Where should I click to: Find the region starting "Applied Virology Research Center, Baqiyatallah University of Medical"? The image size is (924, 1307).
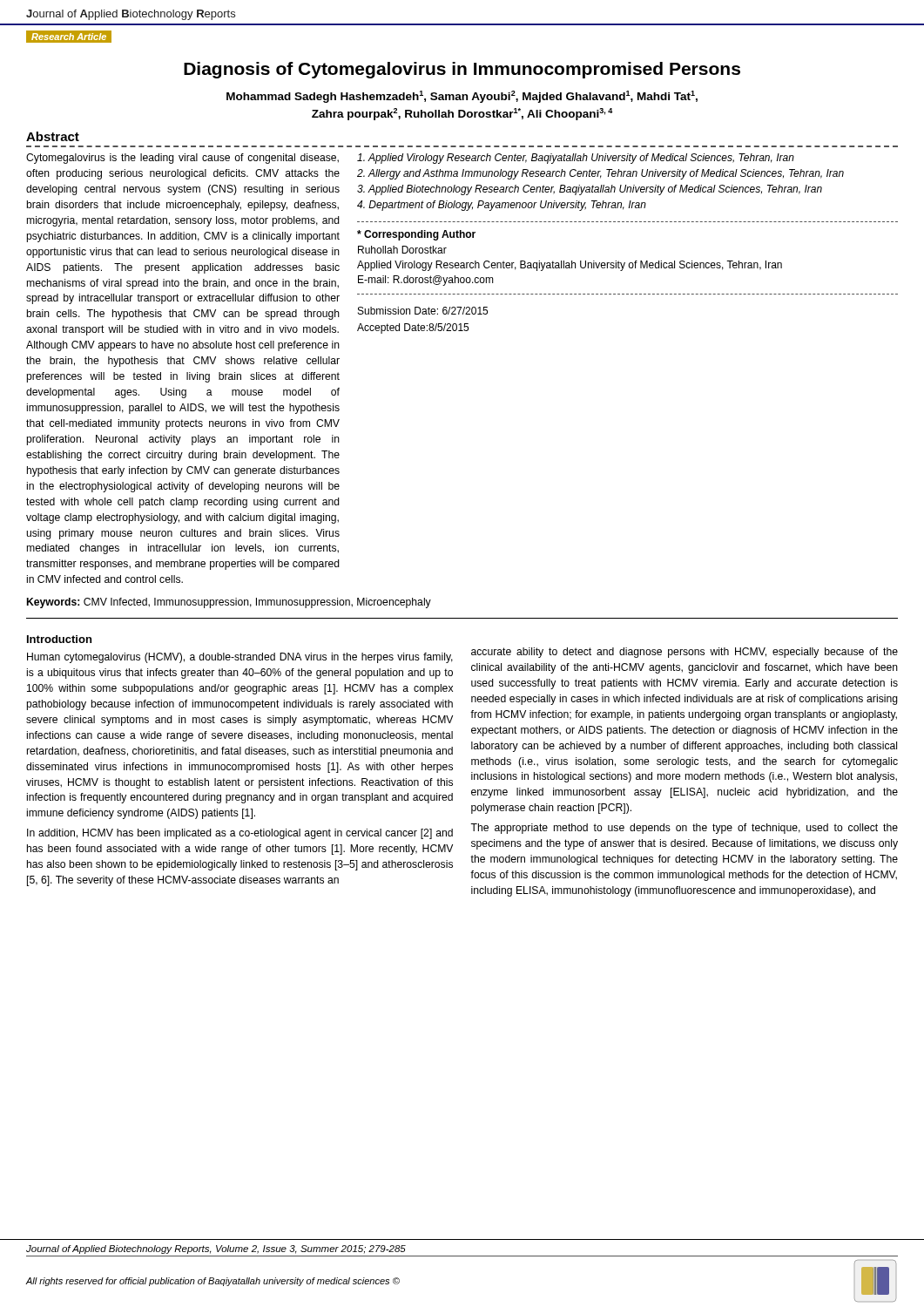point(627,182)
